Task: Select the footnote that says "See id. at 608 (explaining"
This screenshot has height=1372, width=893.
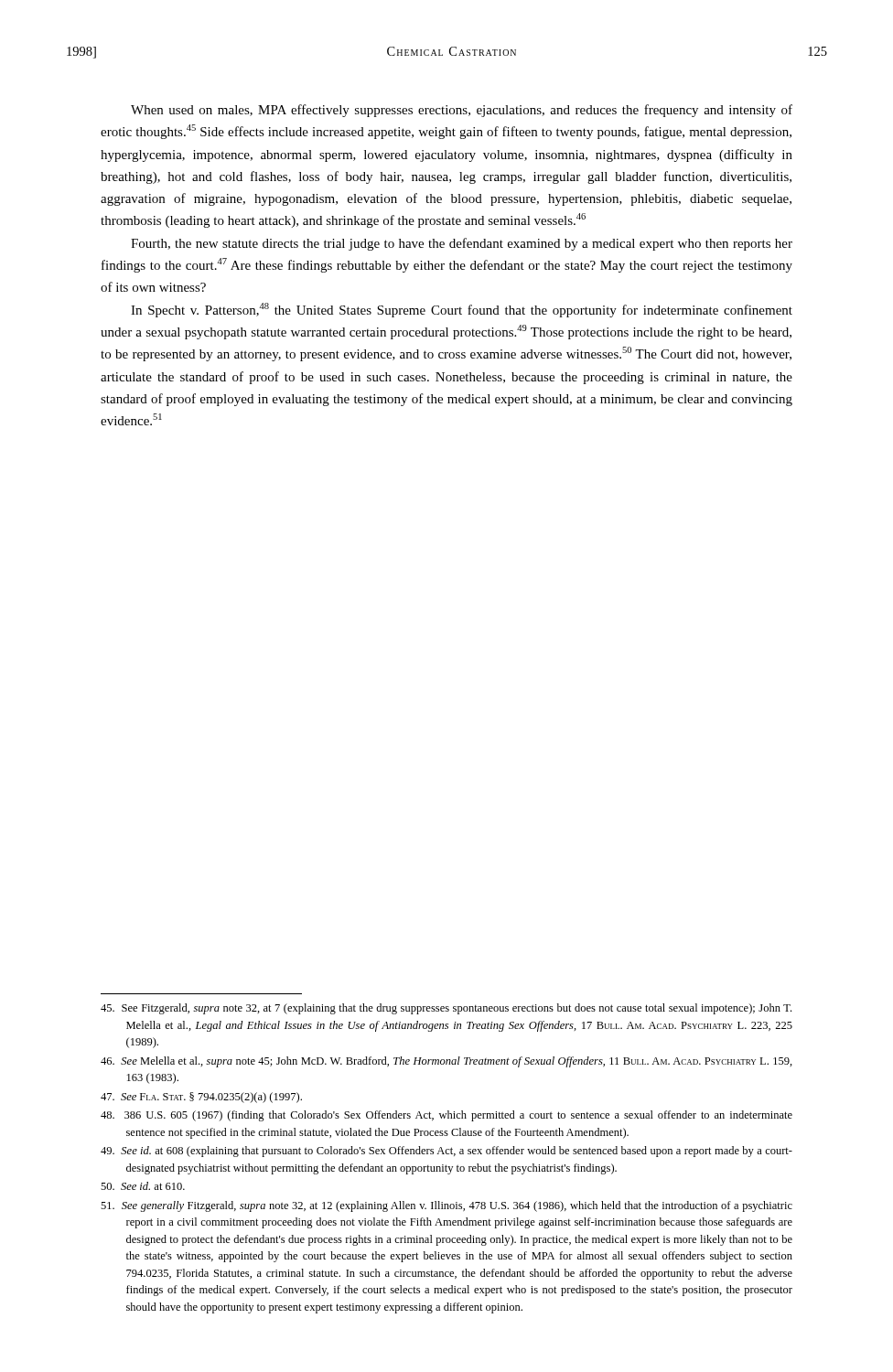Action: point(446,1159)
